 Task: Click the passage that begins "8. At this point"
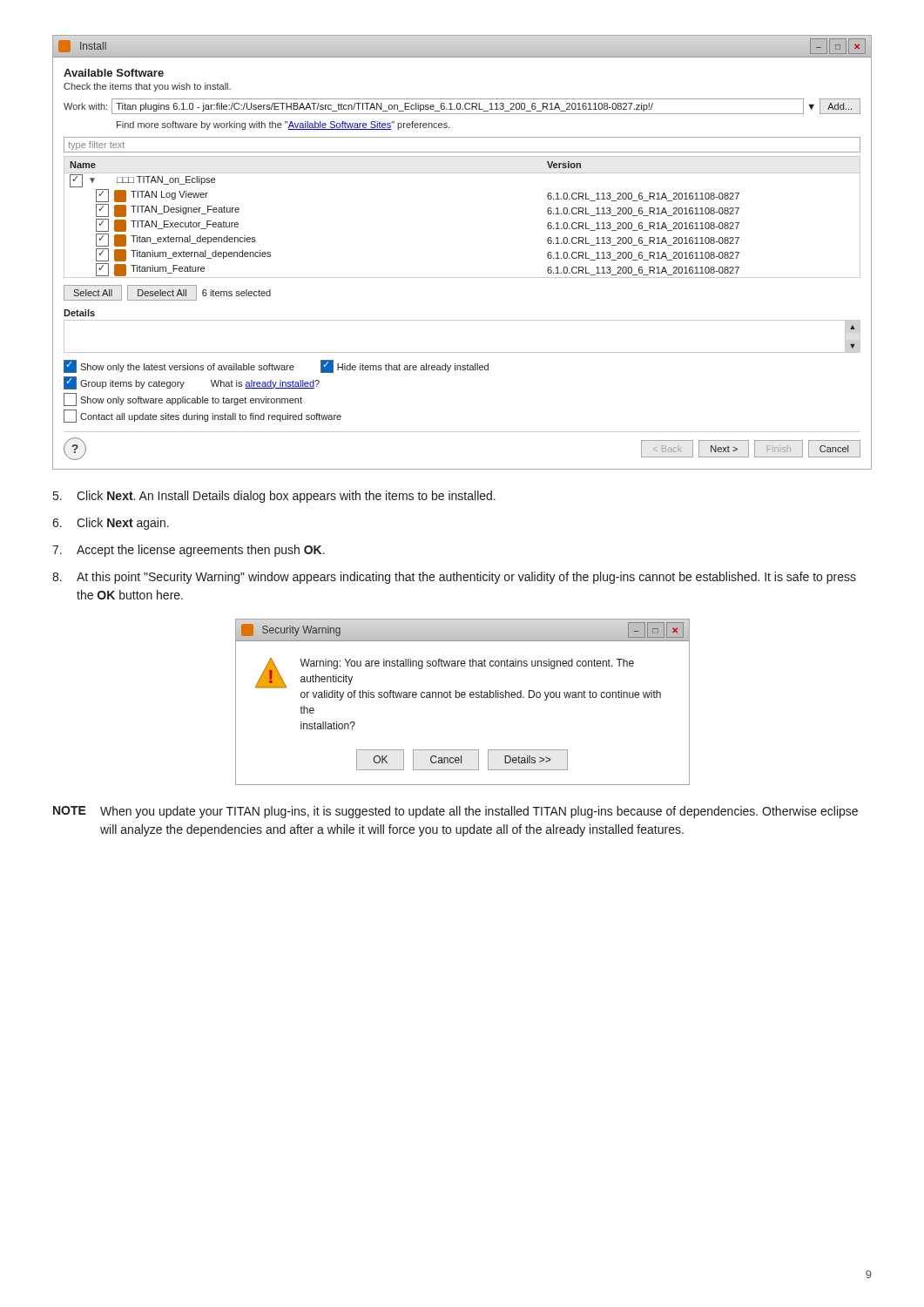(462, 586)
